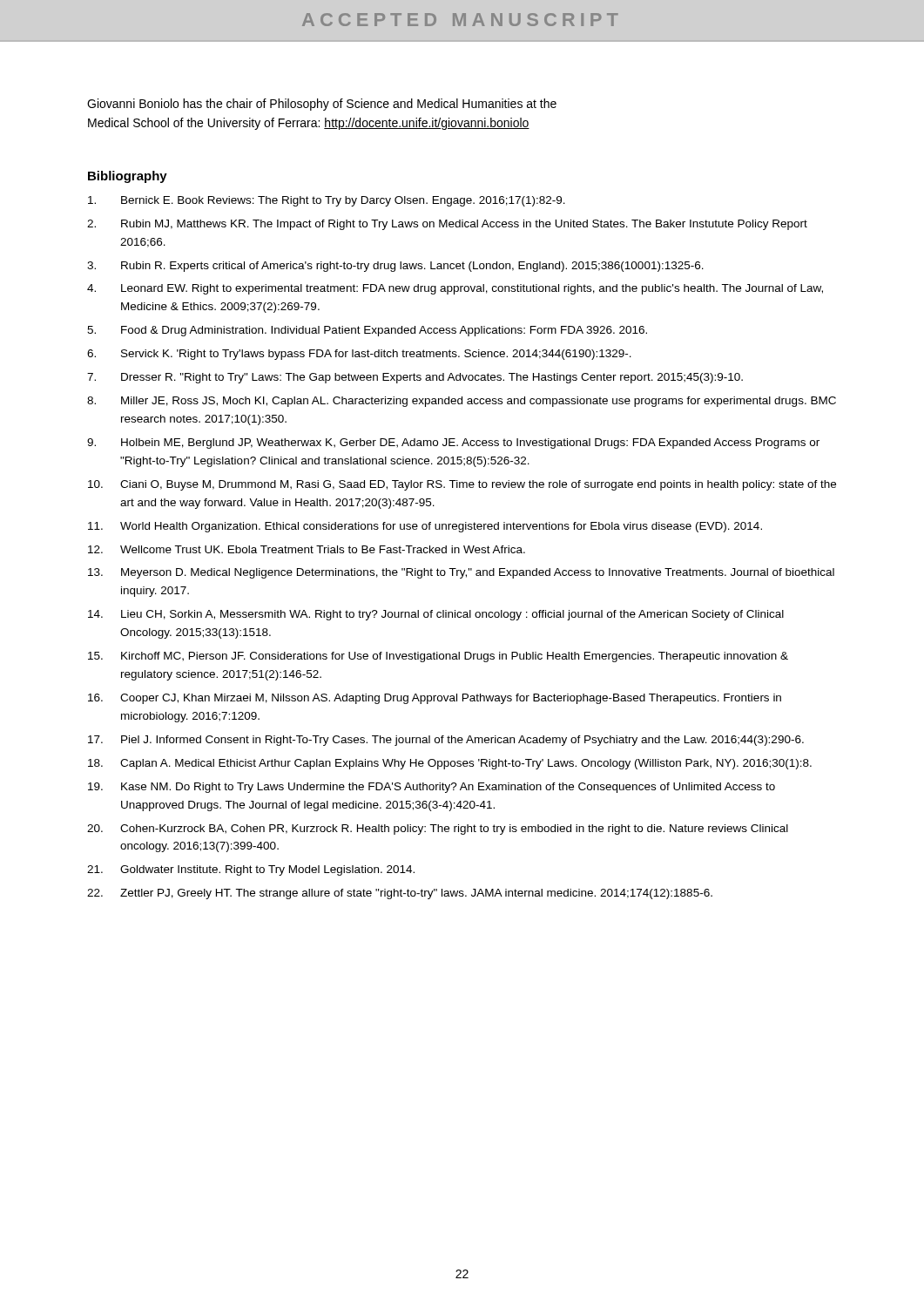Image resolution: width=924 pixels, height=1307 pixels.
Task: Click the passage that begins "12. Wellcome Trust UK. Ebola"
Action: point(462,550)
